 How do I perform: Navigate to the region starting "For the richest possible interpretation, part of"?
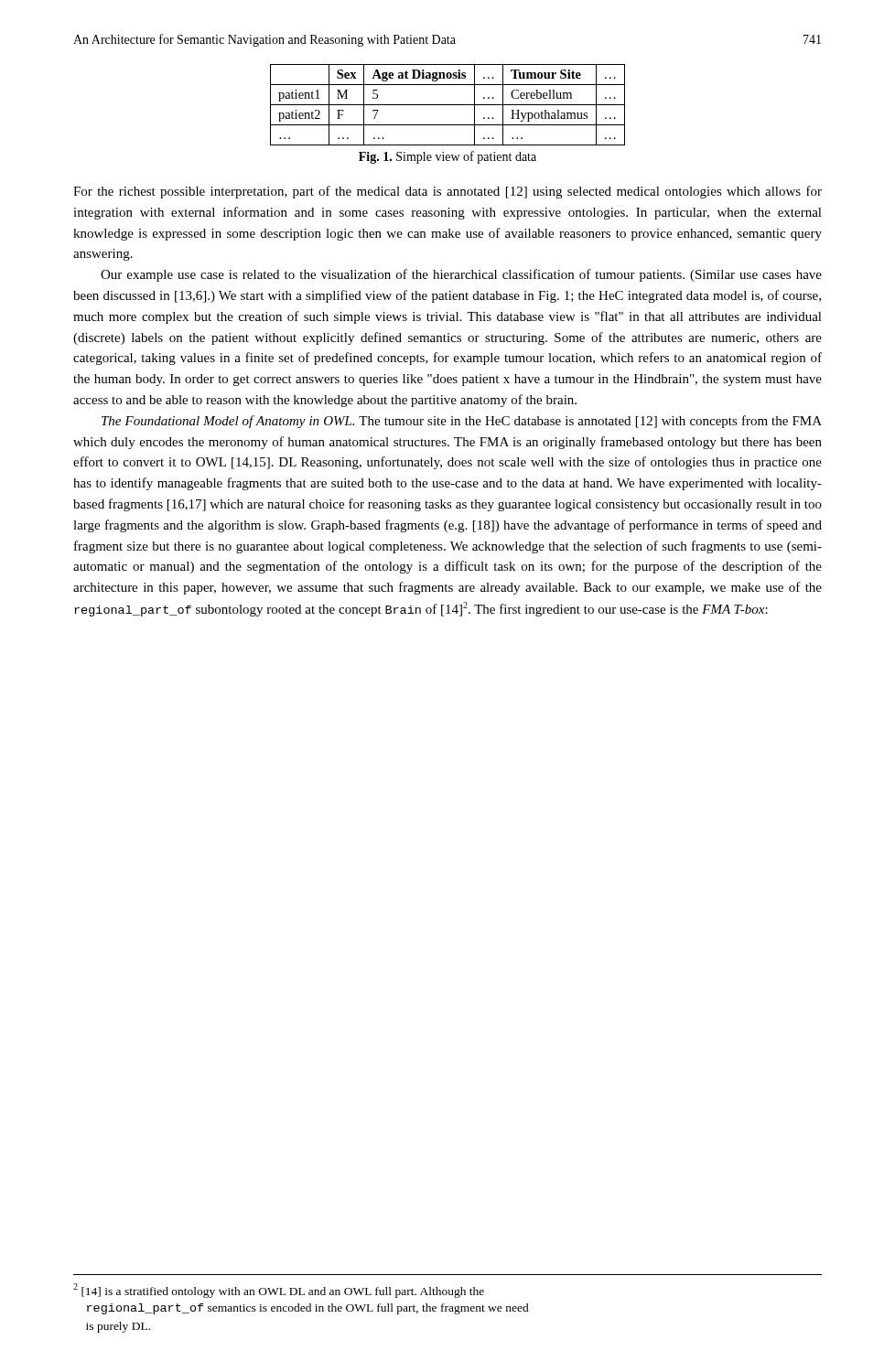448,223
